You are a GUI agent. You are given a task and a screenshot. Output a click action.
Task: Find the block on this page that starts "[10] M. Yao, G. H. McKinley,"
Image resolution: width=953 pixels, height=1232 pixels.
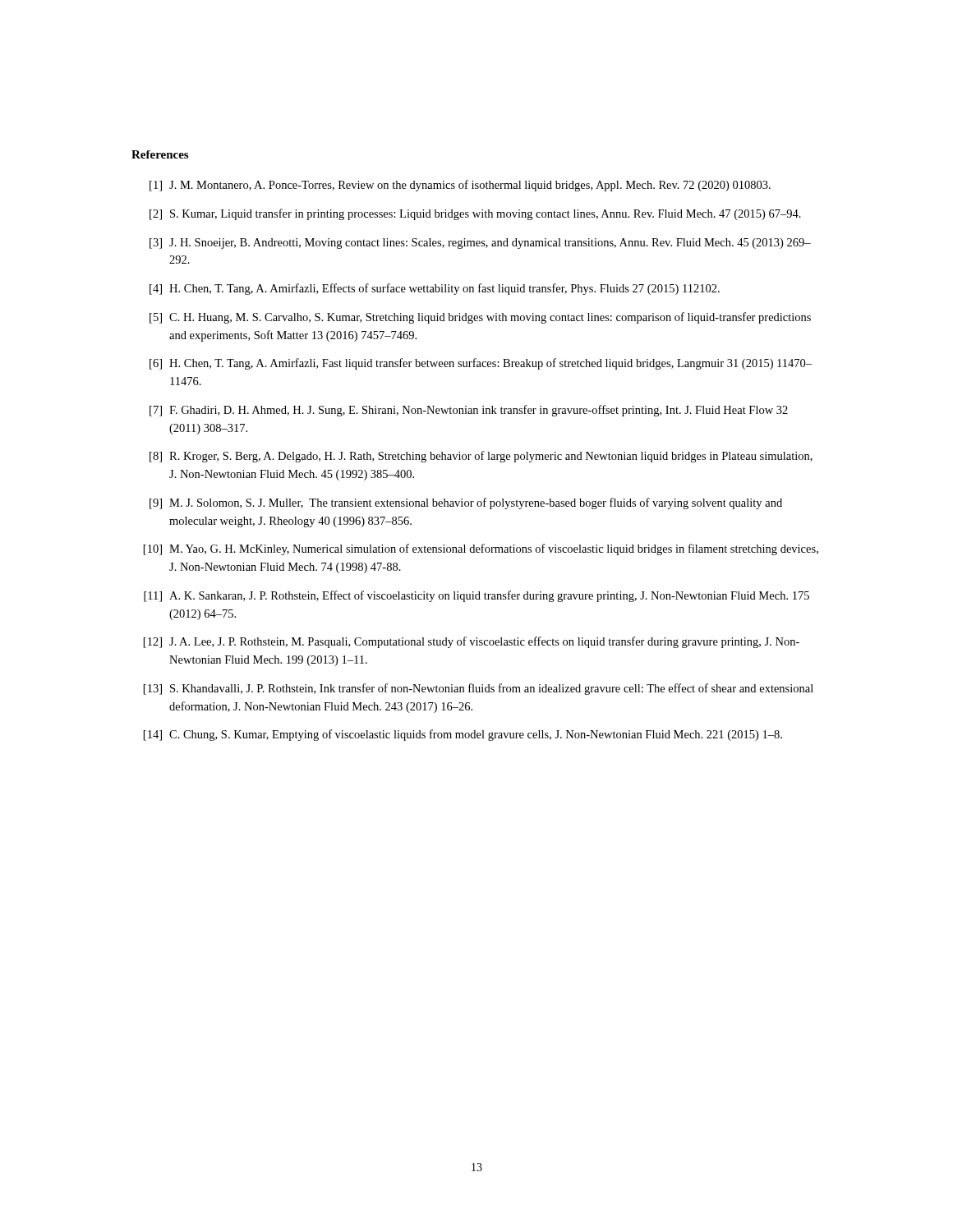coord(476,558)
